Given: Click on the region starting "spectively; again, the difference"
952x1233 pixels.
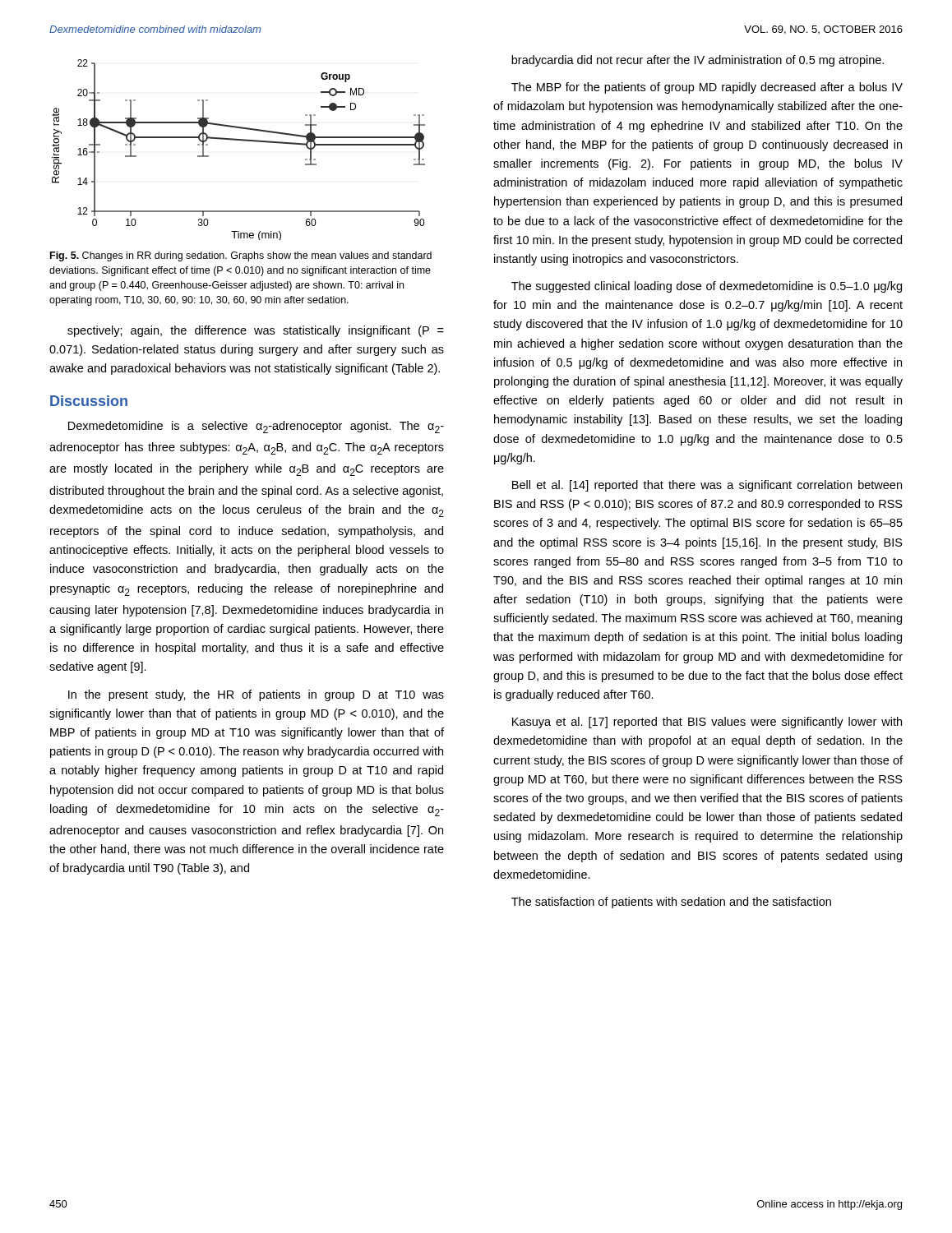Looking at the screenshot, I should click(x=247, y=350).
